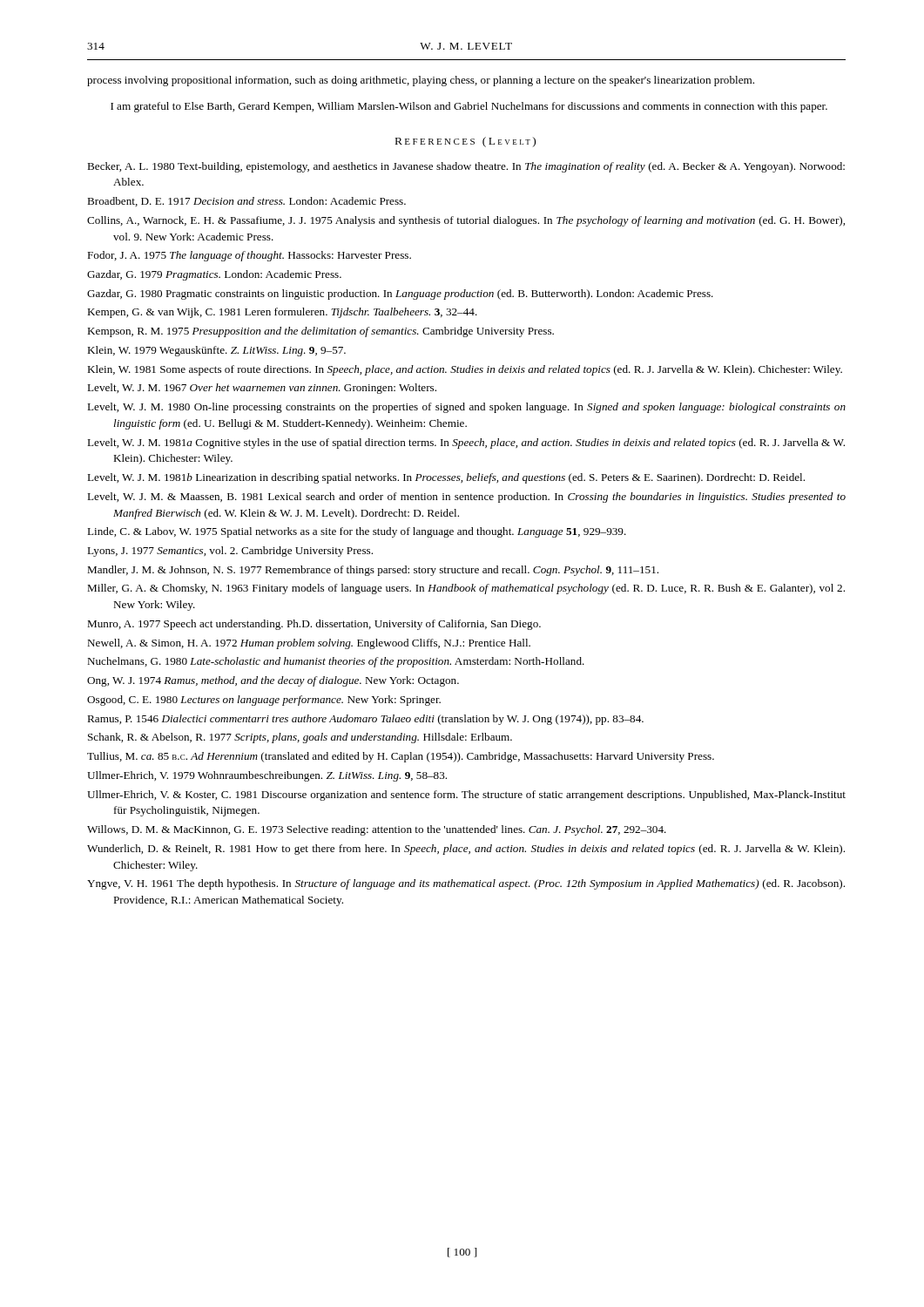
Task: Click on the text block starting "Ullmer-Ehrich, V. 1979 Wohnraumbeschreibungen. Z. LitWiss."
Action: tap(267, 775)
